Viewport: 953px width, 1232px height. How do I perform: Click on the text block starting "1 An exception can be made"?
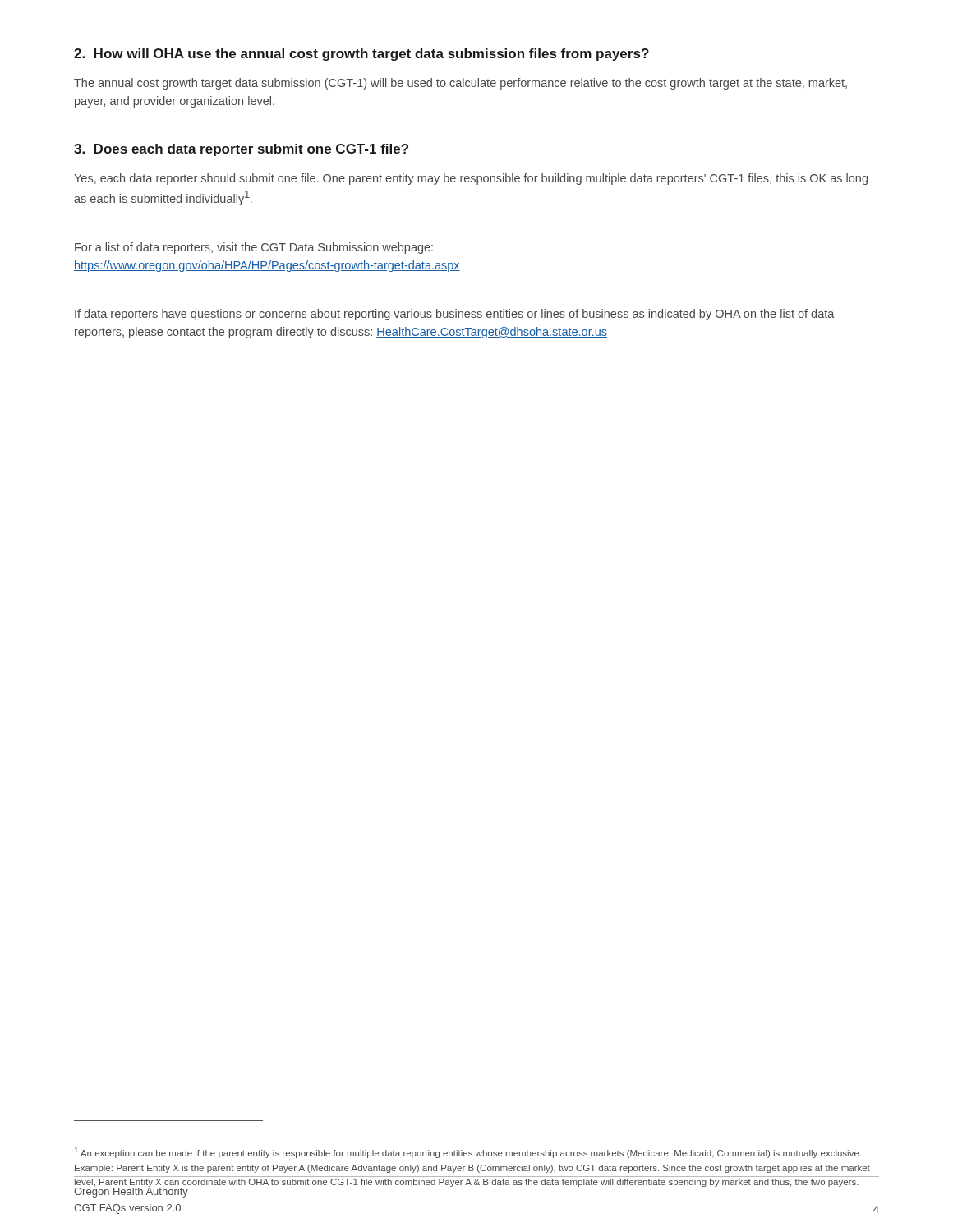(x=472, y=1166)
